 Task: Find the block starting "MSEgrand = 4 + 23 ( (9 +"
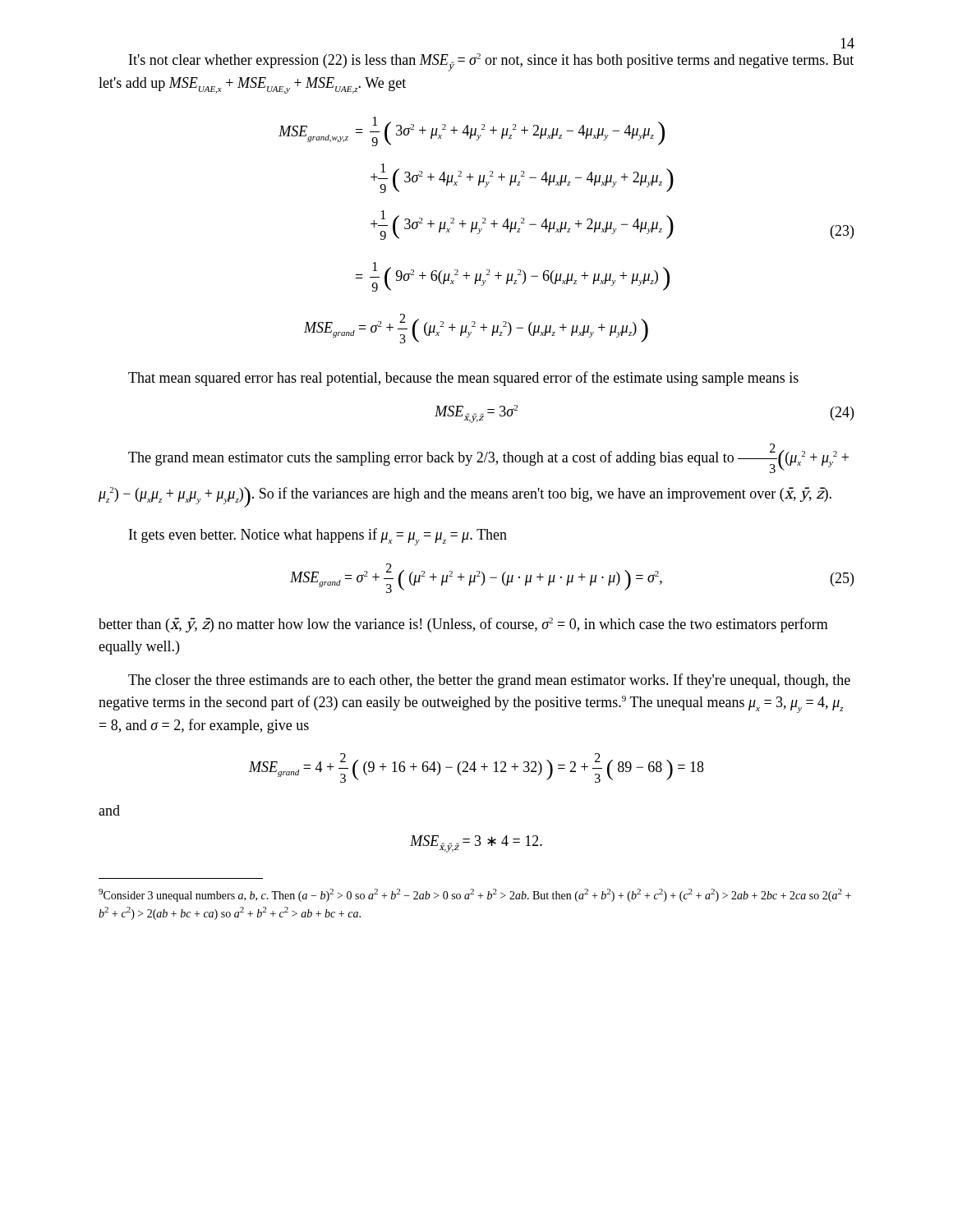476,768
